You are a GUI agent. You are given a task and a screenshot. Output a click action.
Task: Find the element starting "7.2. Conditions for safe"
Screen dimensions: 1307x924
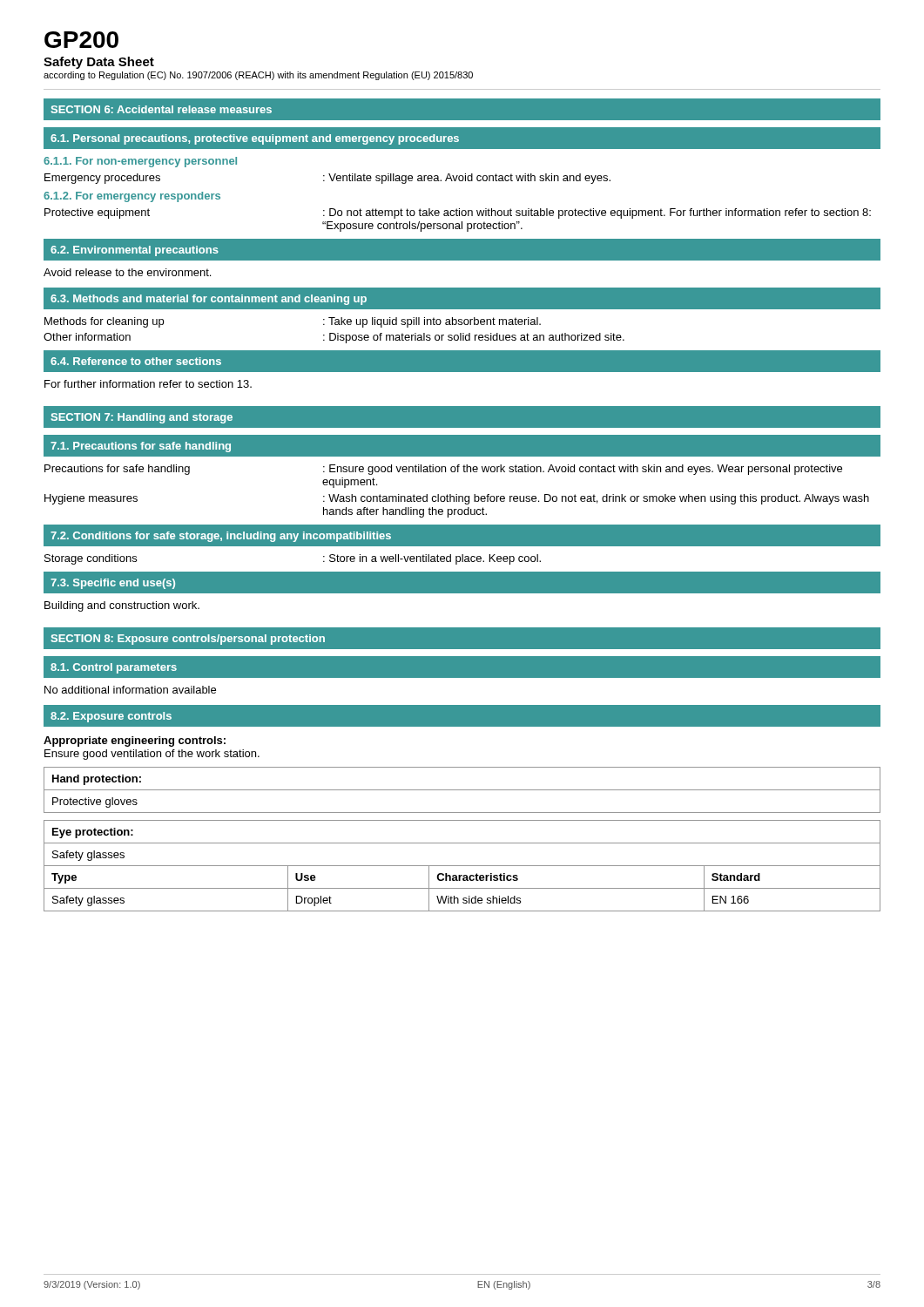pos(221,535)
